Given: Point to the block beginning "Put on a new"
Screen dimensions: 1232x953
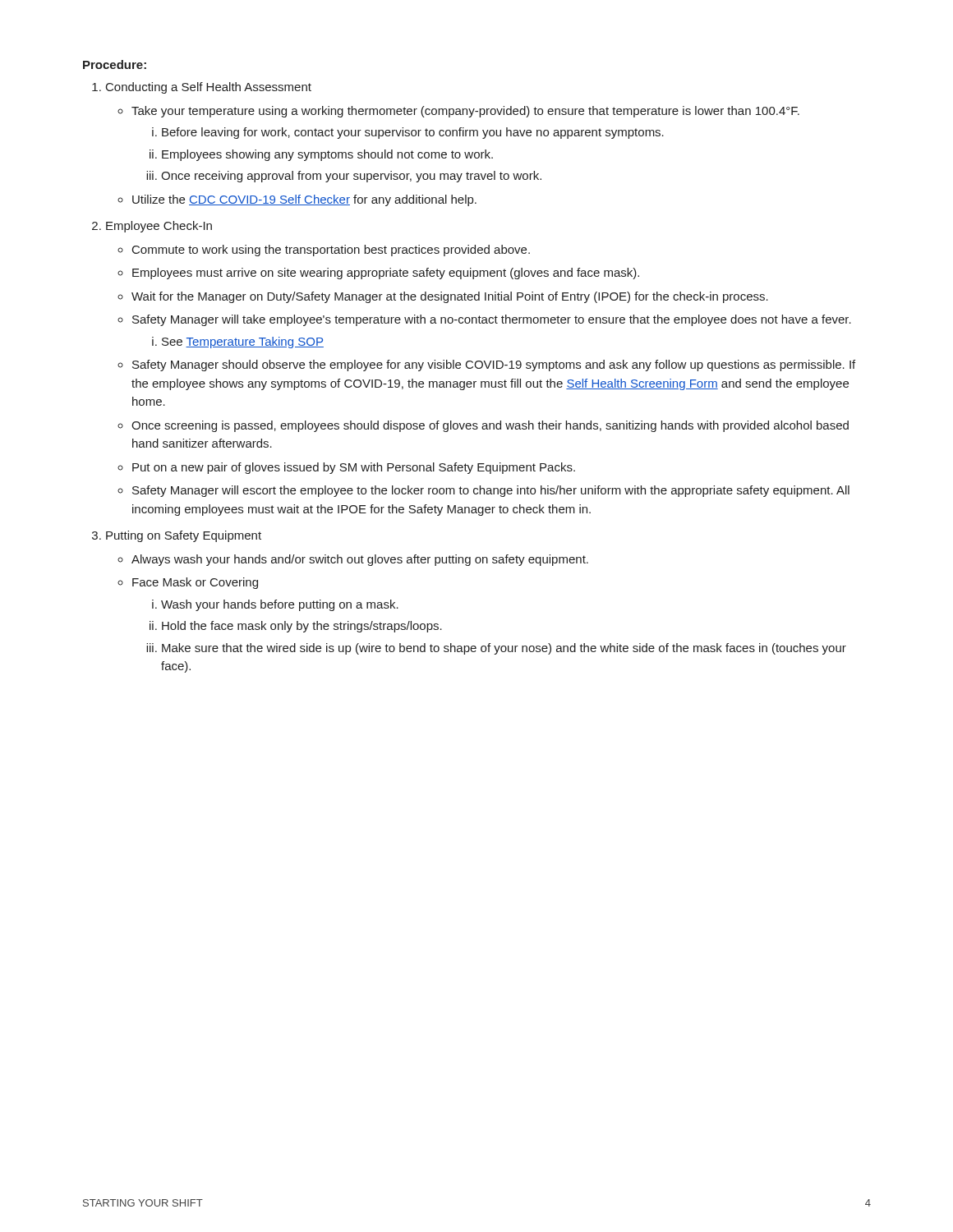Looking at the screenshot, I should click(x=354, y=466).
